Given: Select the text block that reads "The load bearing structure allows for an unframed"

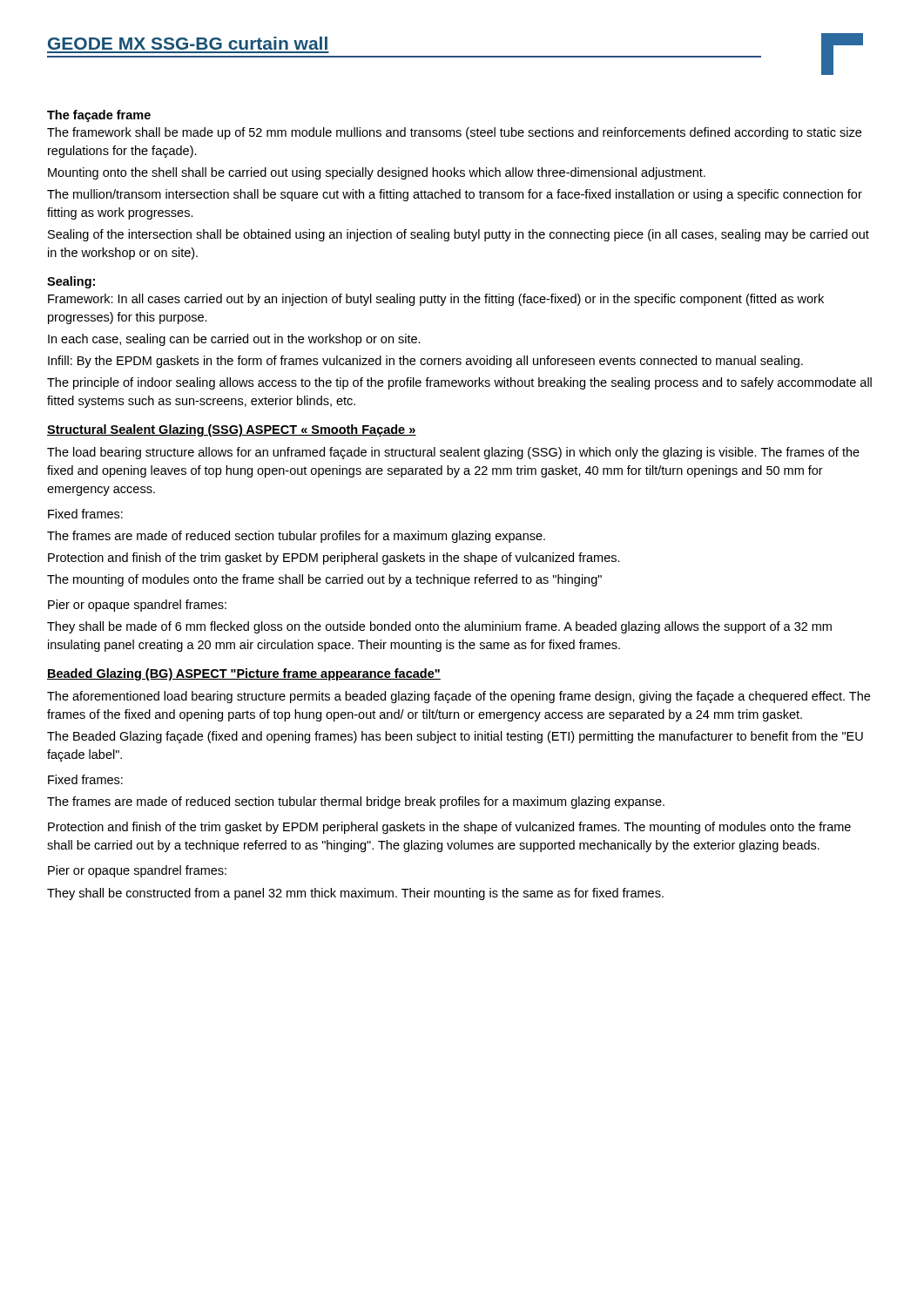Looking at the screenshot, I should coord(462,471).
